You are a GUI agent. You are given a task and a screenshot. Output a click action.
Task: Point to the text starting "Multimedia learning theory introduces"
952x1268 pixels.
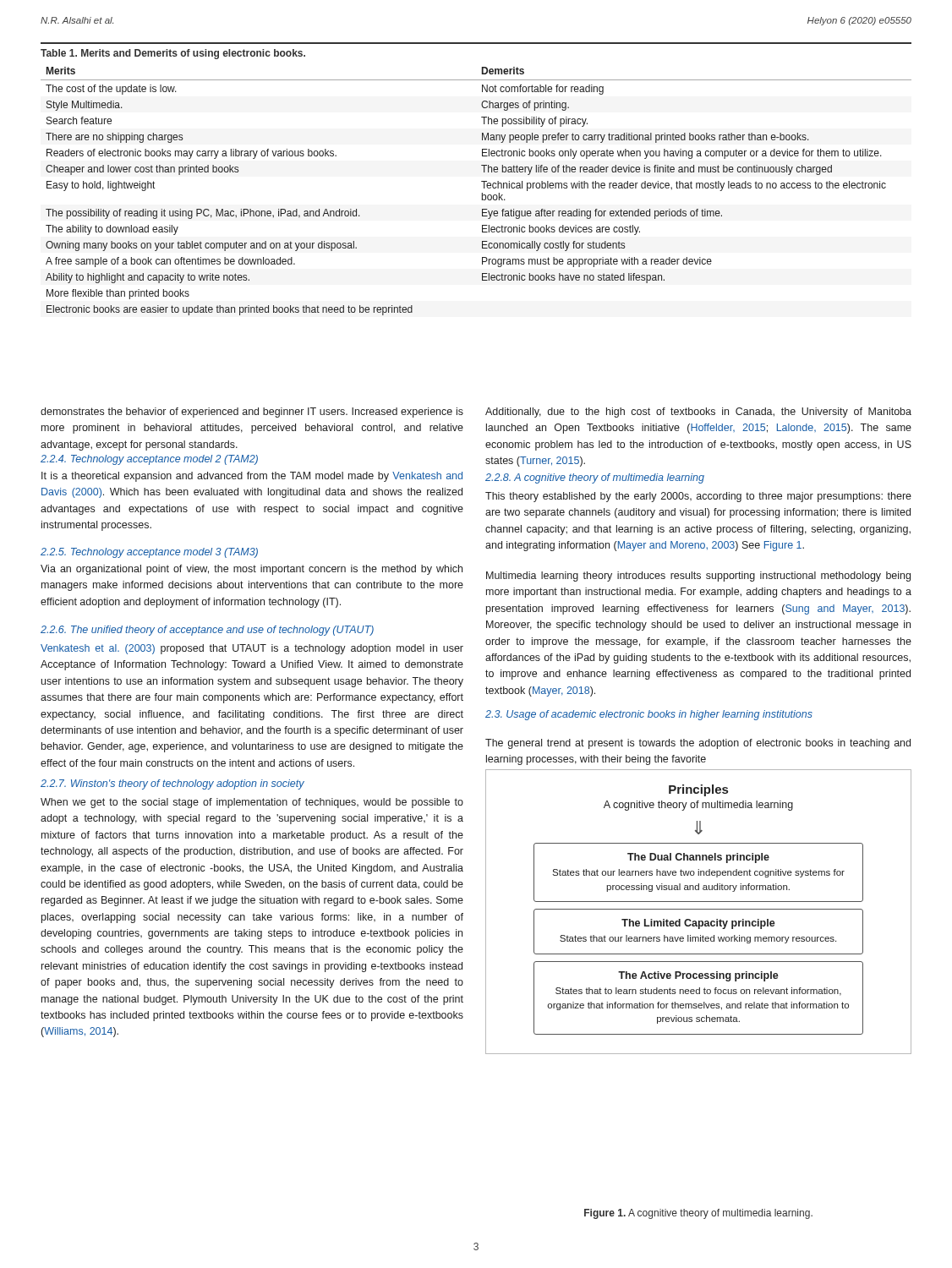pos(698,633)
